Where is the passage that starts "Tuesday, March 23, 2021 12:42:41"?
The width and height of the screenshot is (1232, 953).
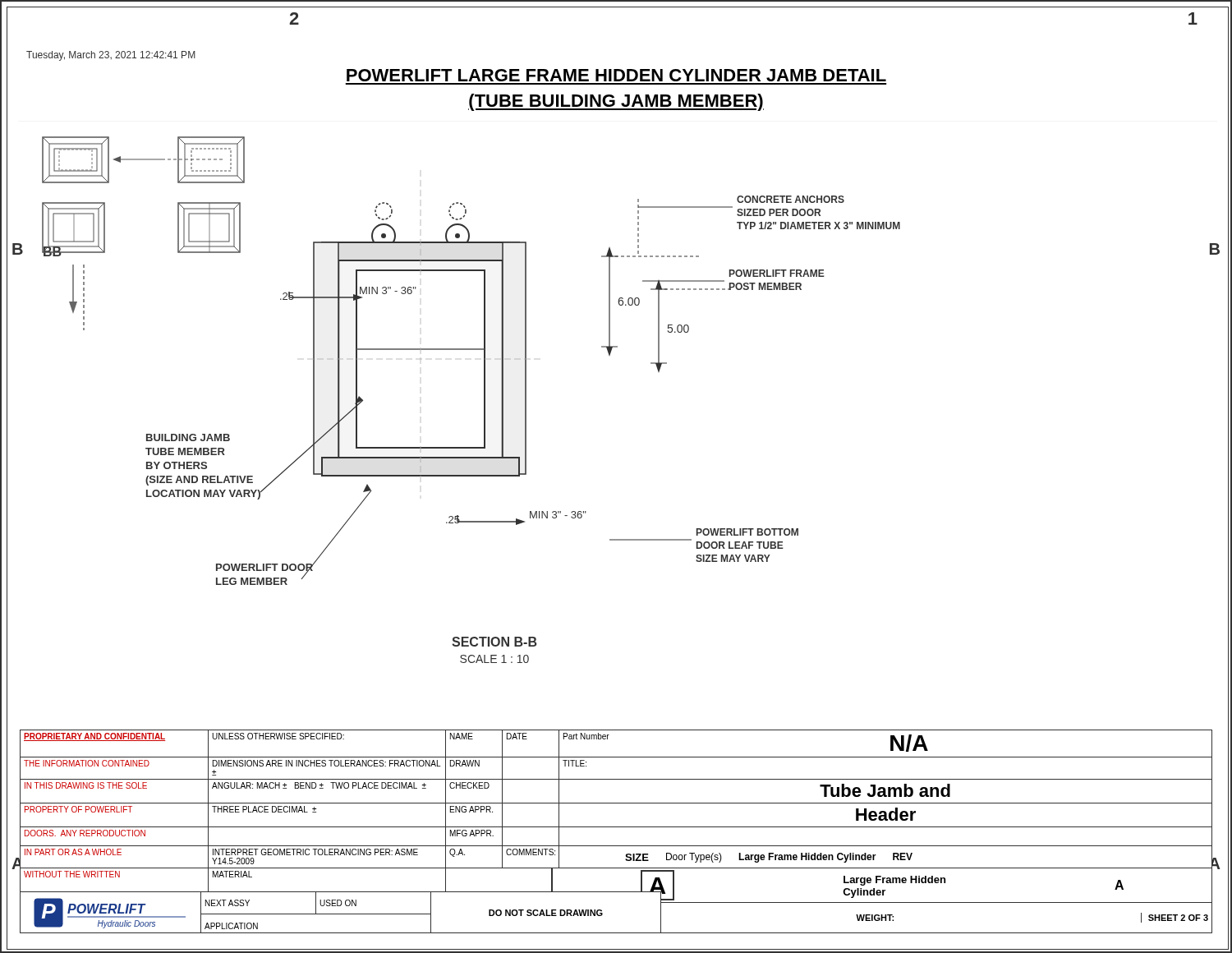pos(111,55)
